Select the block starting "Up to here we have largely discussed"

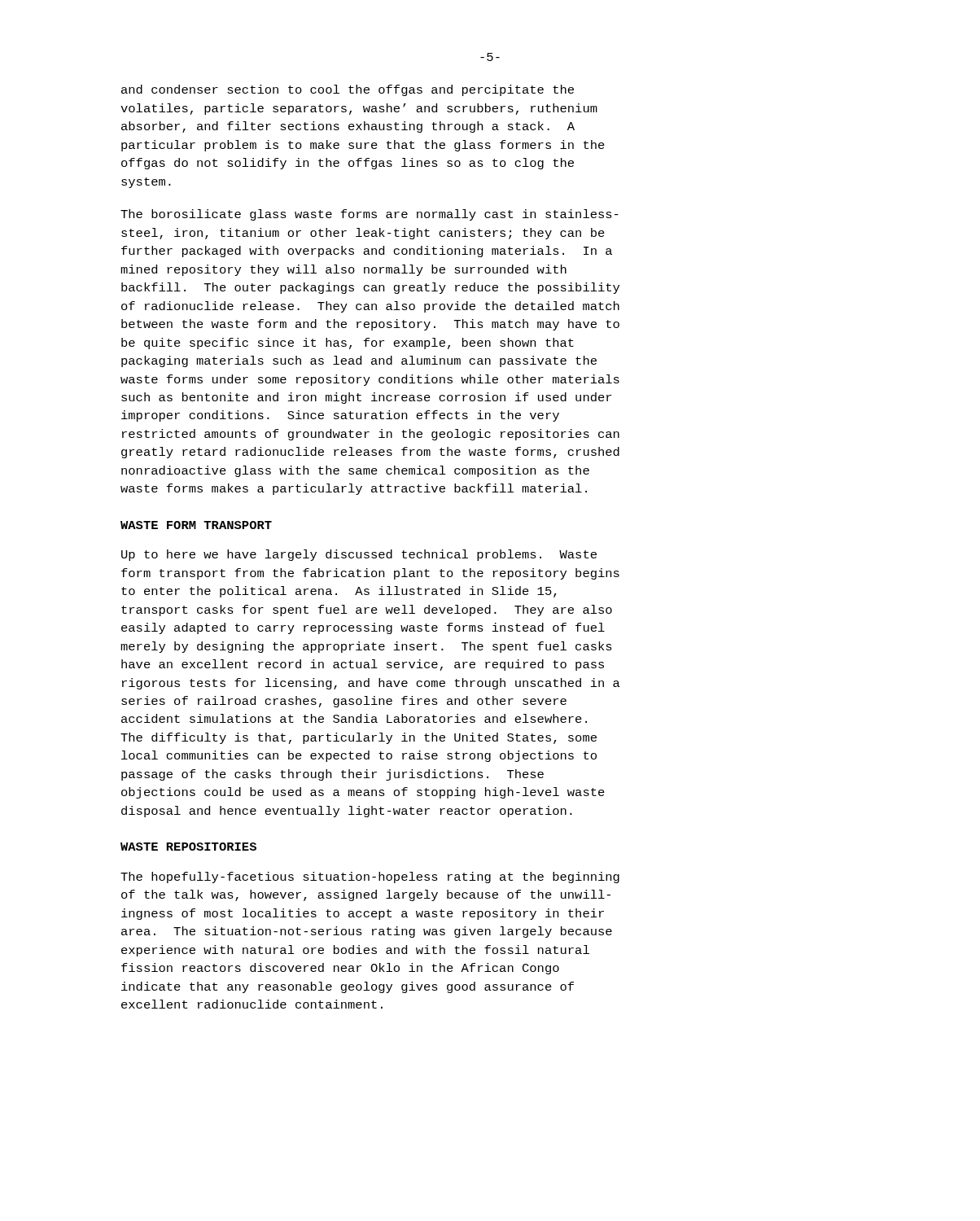click(x=370, y=683)
